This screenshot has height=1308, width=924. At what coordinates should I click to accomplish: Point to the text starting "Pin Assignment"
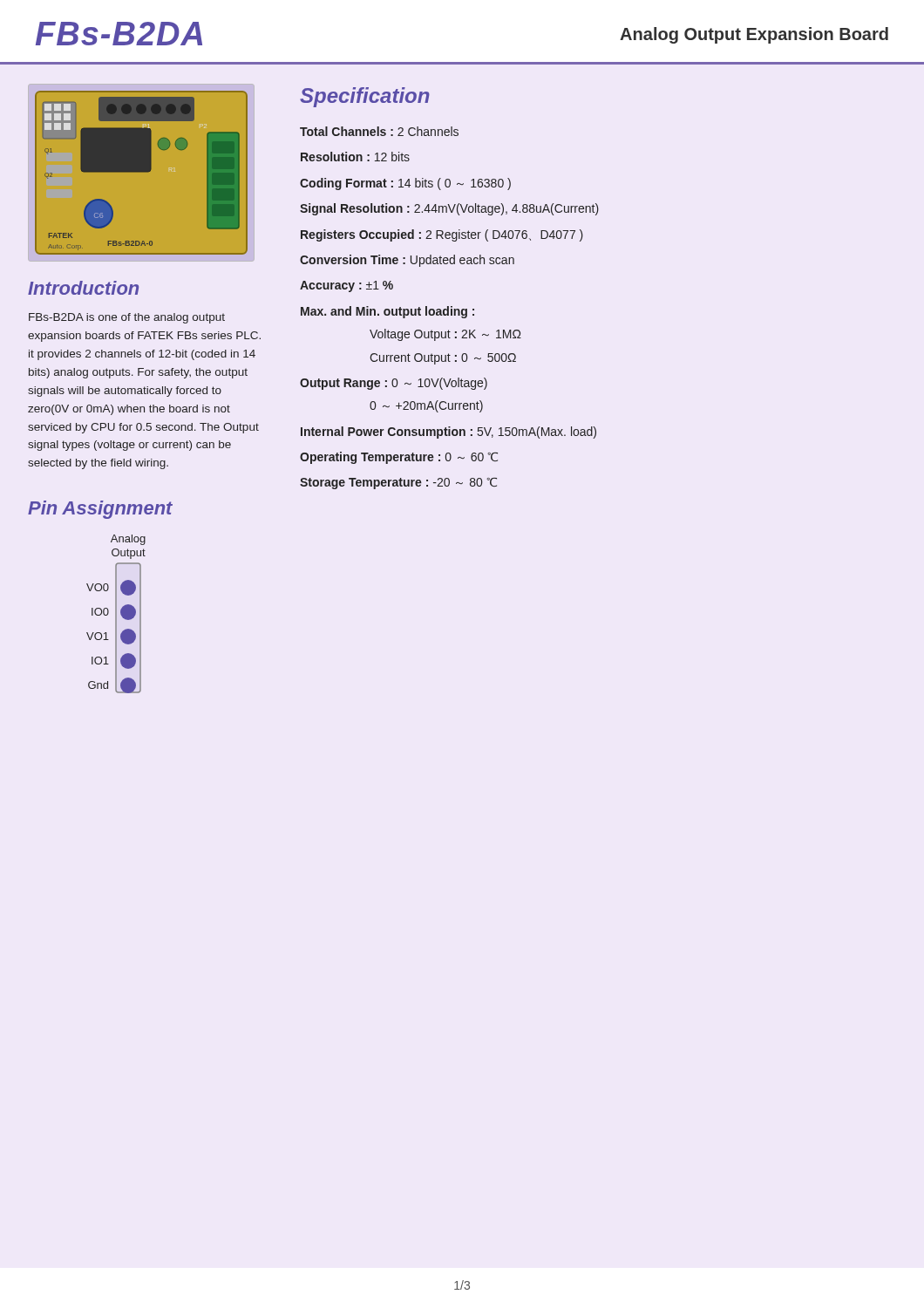coord(100,508)
